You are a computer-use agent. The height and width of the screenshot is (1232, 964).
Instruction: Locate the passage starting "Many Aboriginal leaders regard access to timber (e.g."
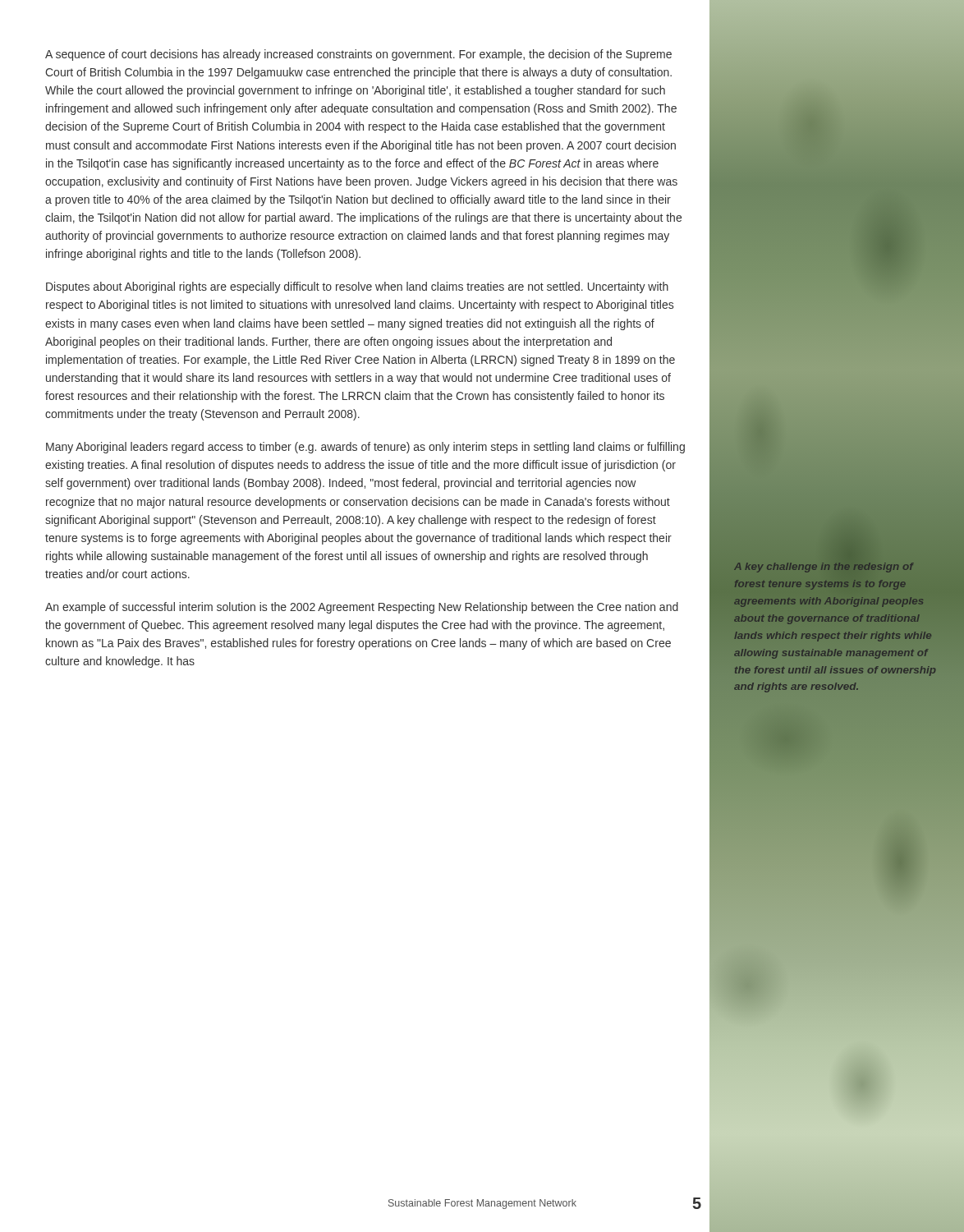365,511
